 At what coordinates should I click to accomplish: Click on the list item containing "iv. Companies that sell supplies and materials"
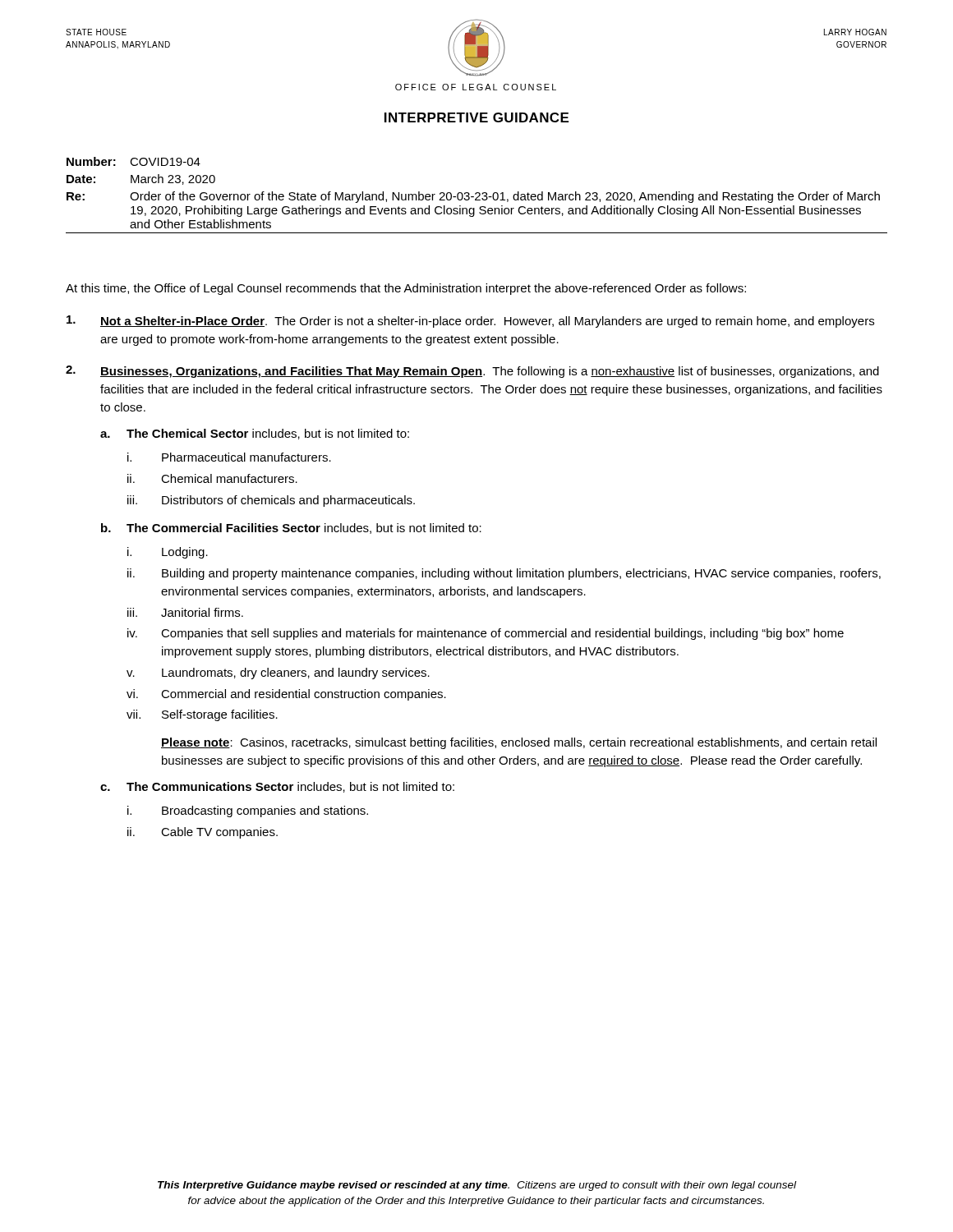[x=507, y=642]
